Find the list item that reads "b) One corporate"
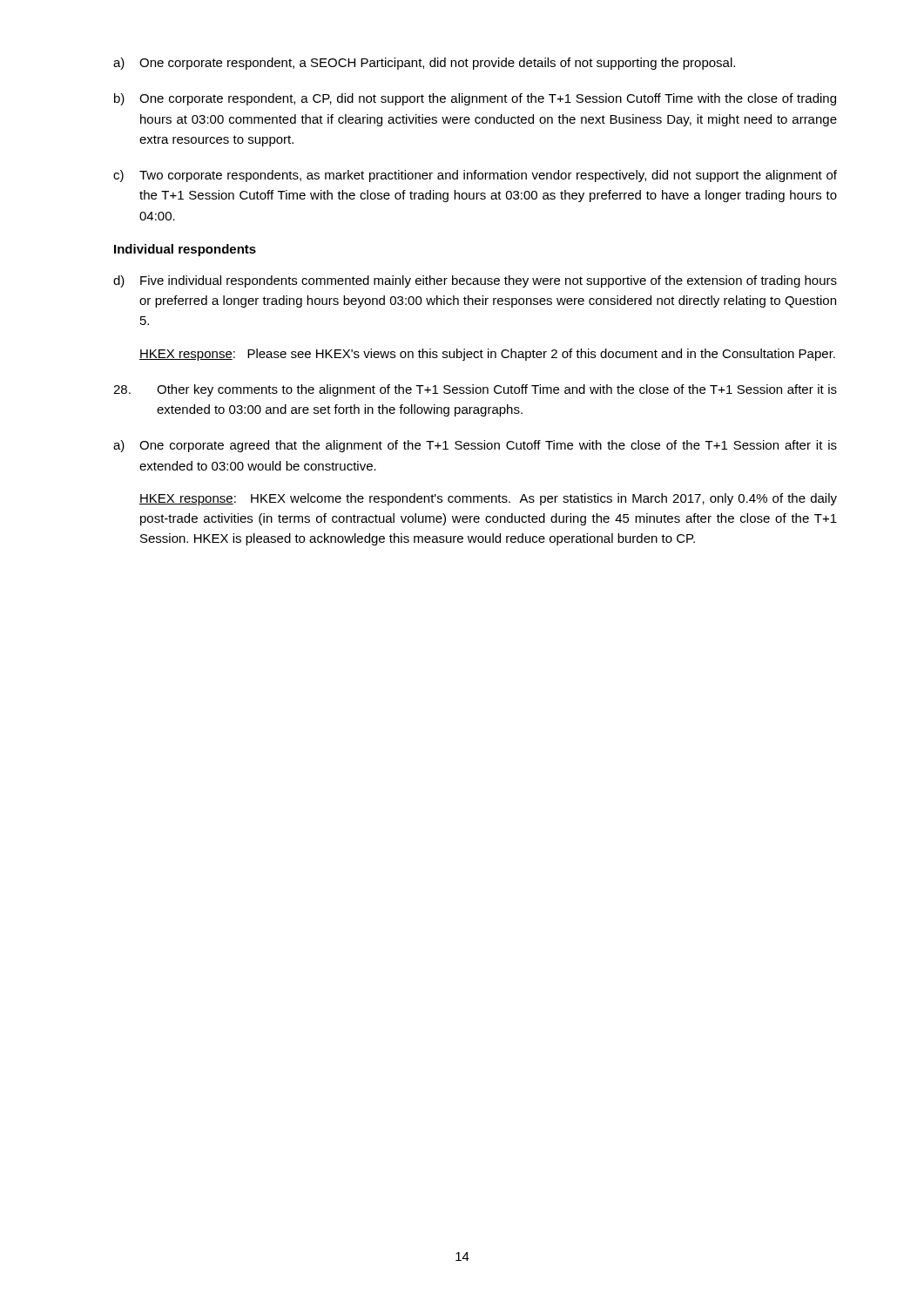The height and width of the screenshot is (1307, 924). pyautogui.click(x=475, y=119)
